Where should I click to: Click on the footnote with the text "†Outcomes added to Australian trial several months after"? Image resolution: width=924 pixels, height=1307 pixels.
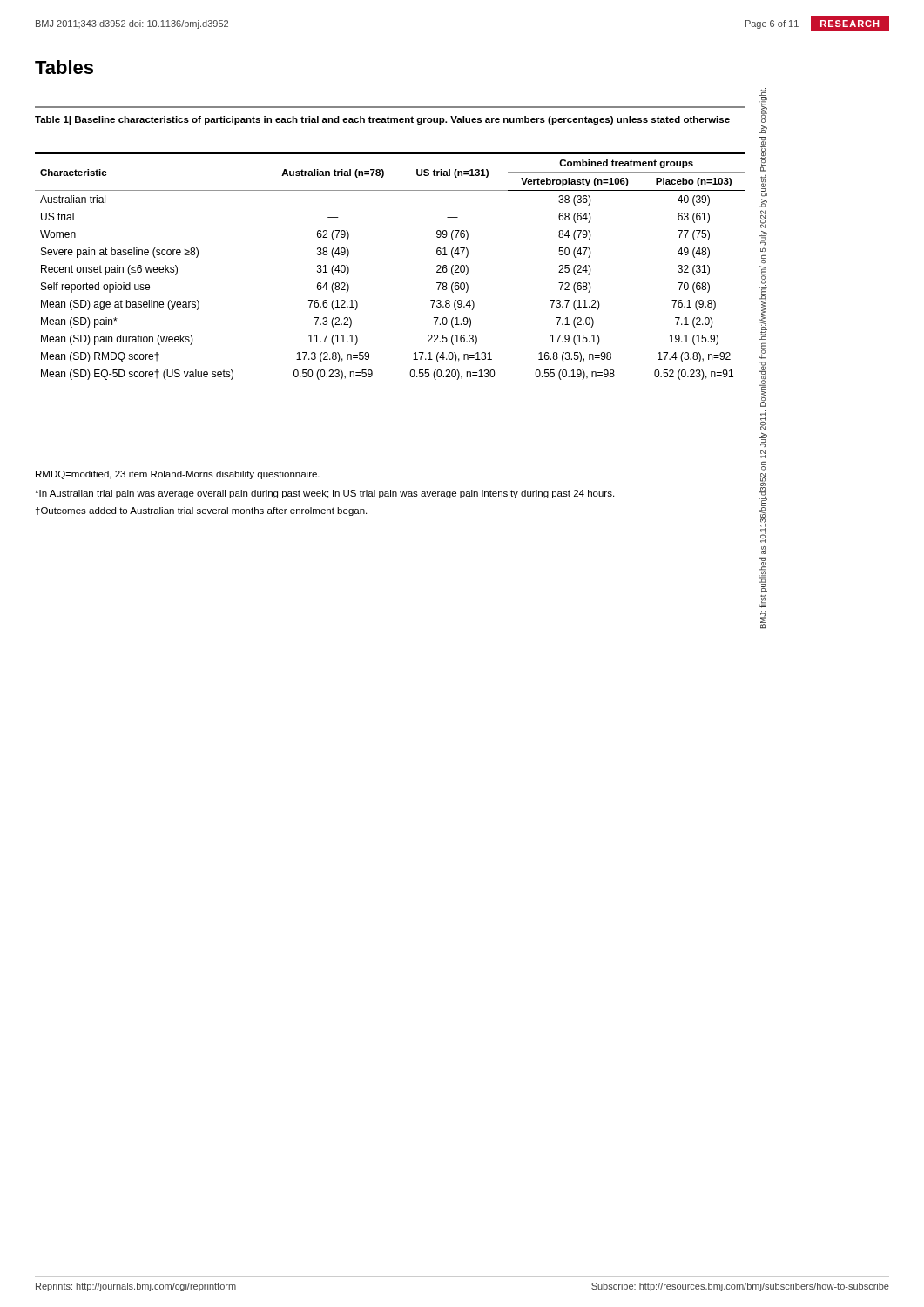(201, 511)
